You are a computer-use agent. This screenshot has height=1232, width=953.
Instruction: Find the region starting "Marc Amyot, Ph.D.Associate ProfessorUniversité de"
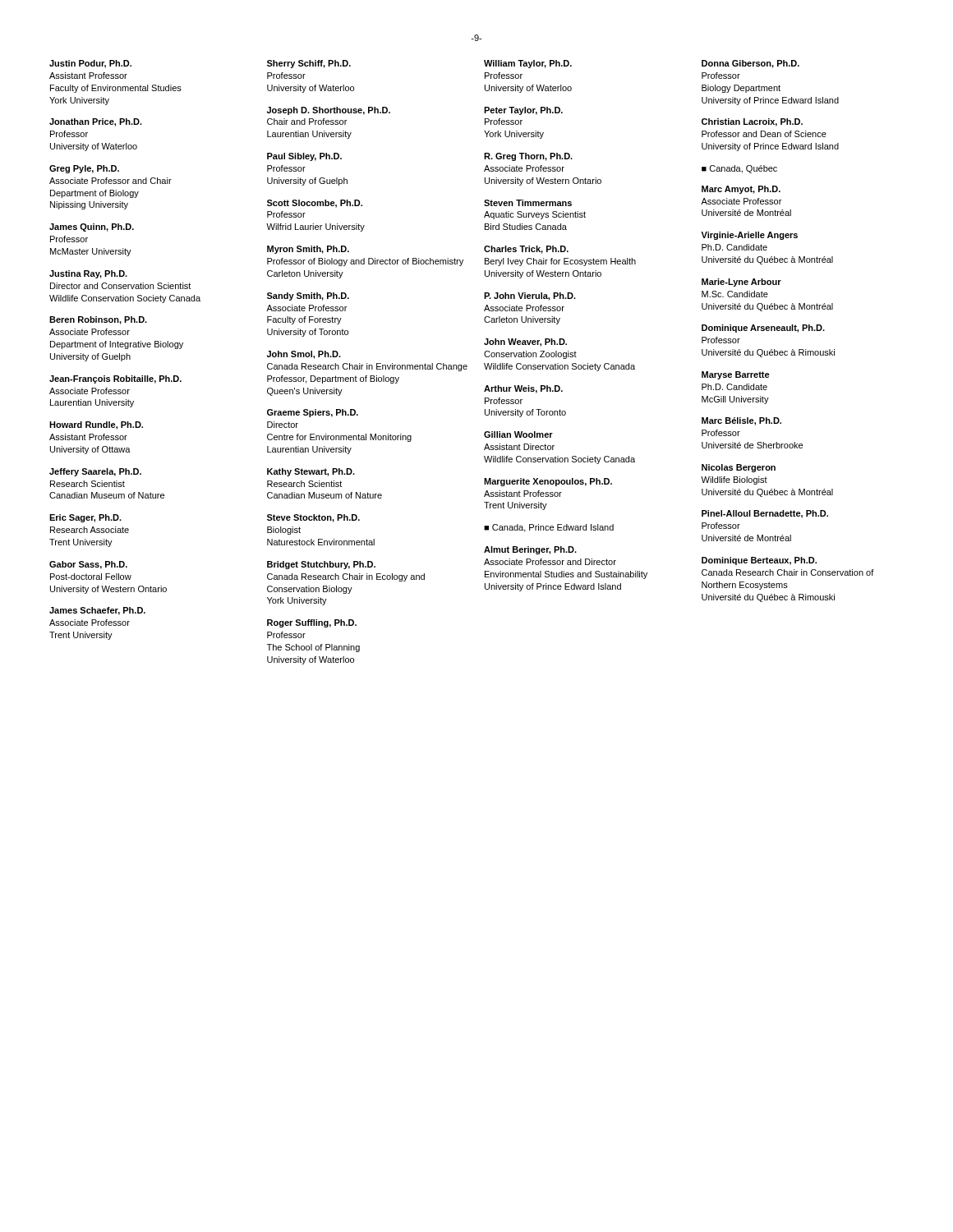746,201
